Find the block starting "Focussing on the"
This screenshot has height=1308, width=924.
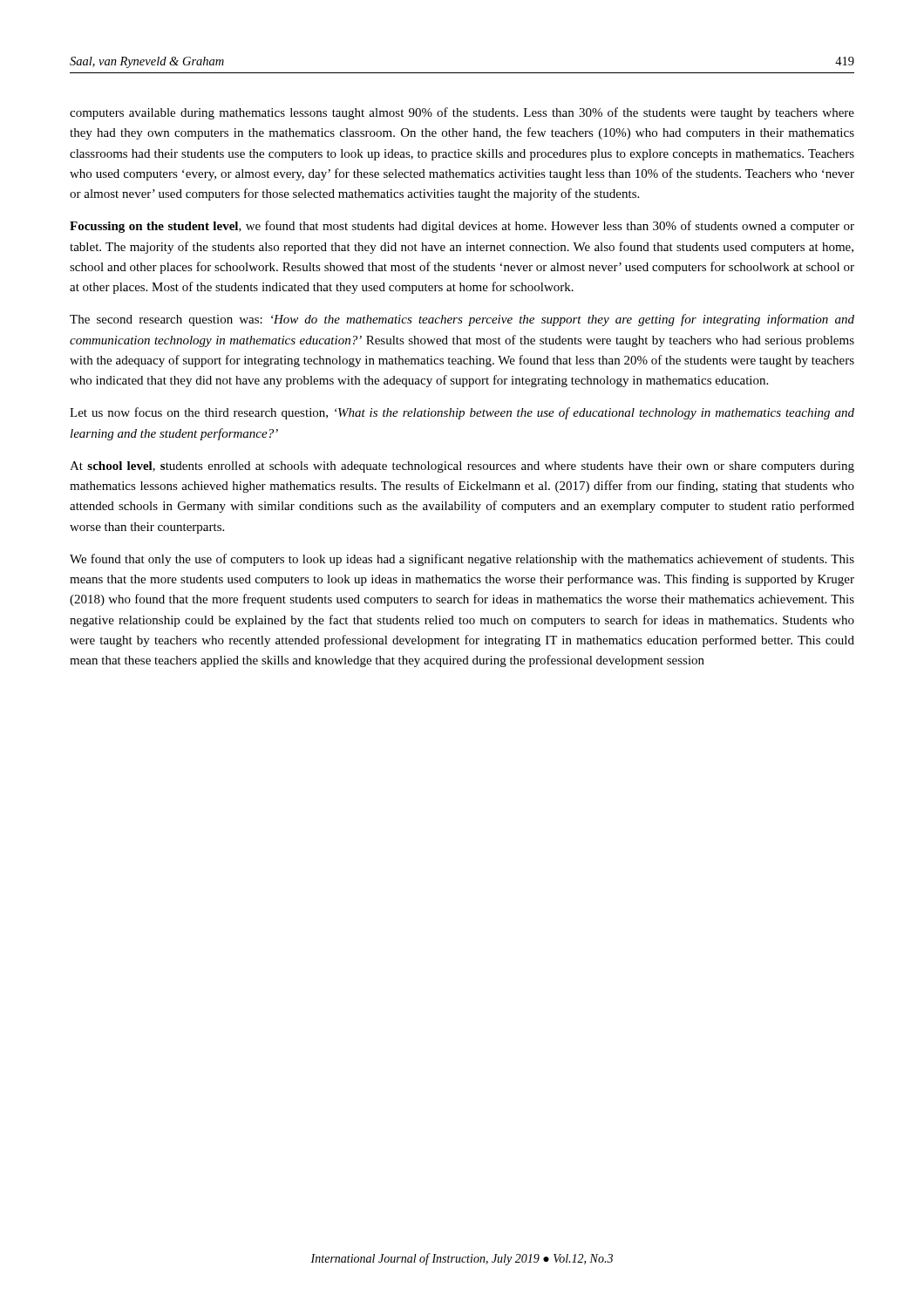tap(462, 256)
